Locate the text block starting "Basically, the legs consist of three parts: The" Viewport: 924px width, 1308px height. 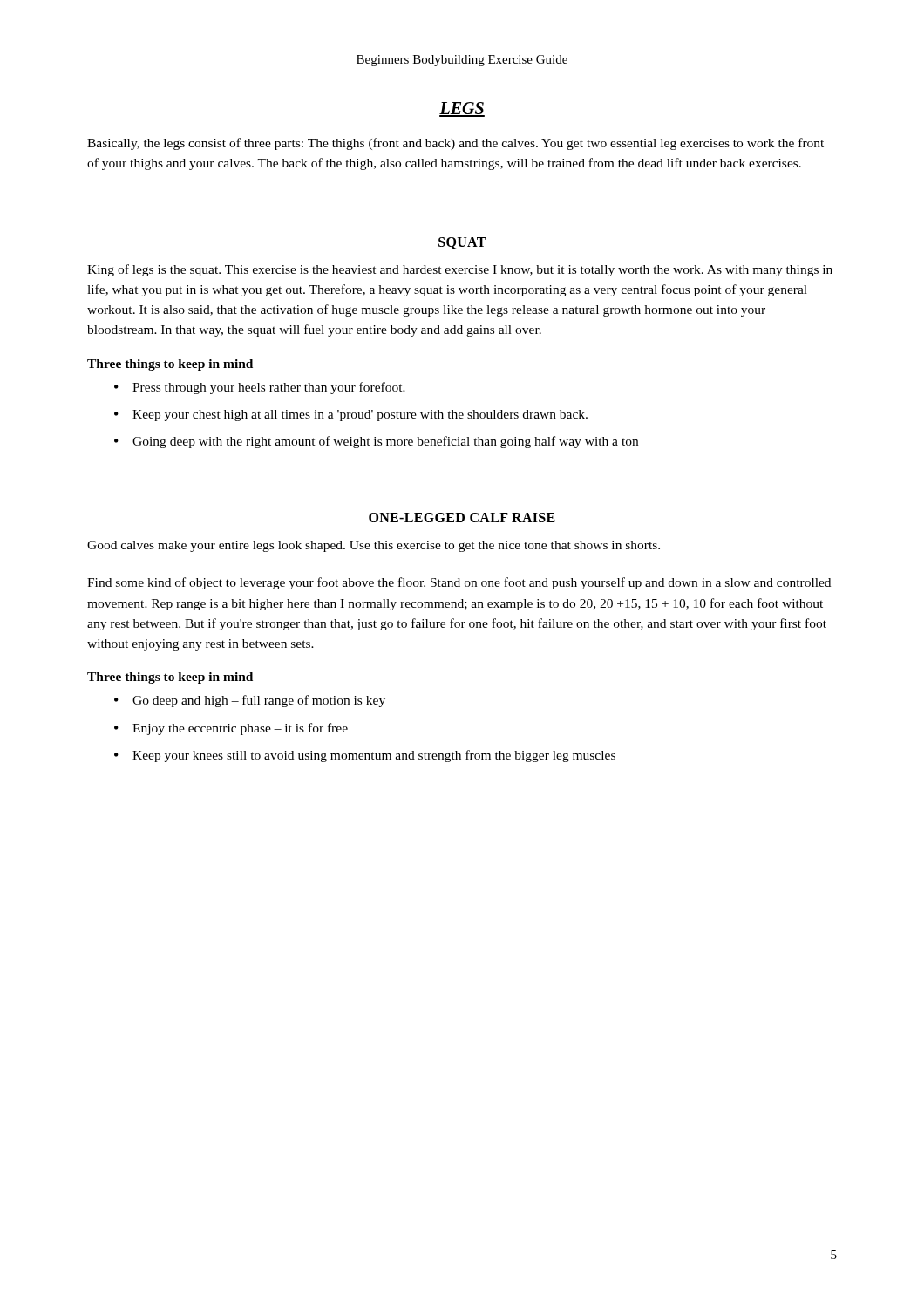(456, 153)
